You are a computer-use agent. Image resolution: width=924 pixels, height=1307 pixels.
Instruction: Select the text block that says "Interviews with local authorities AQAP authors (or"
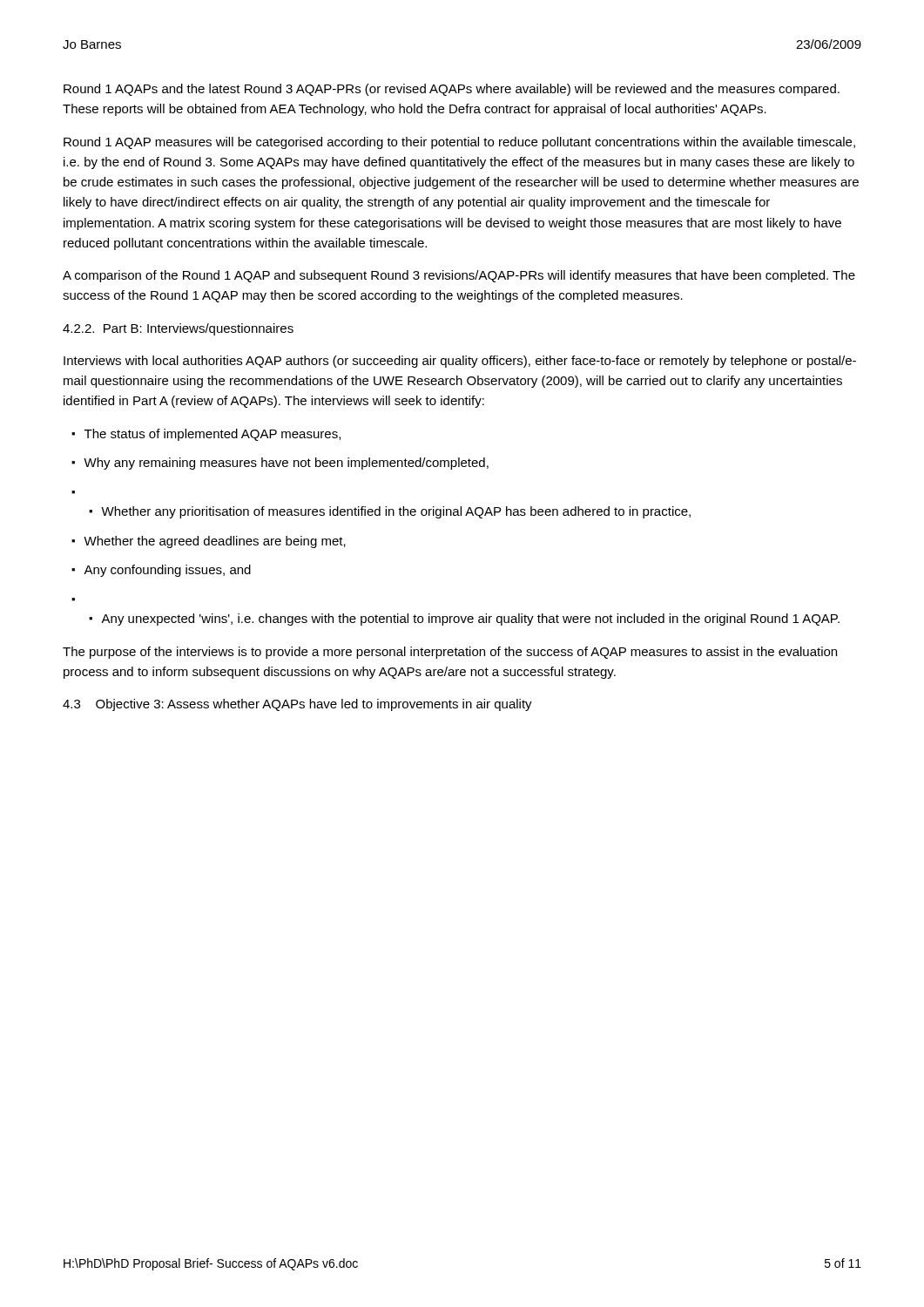click(460, 380)
